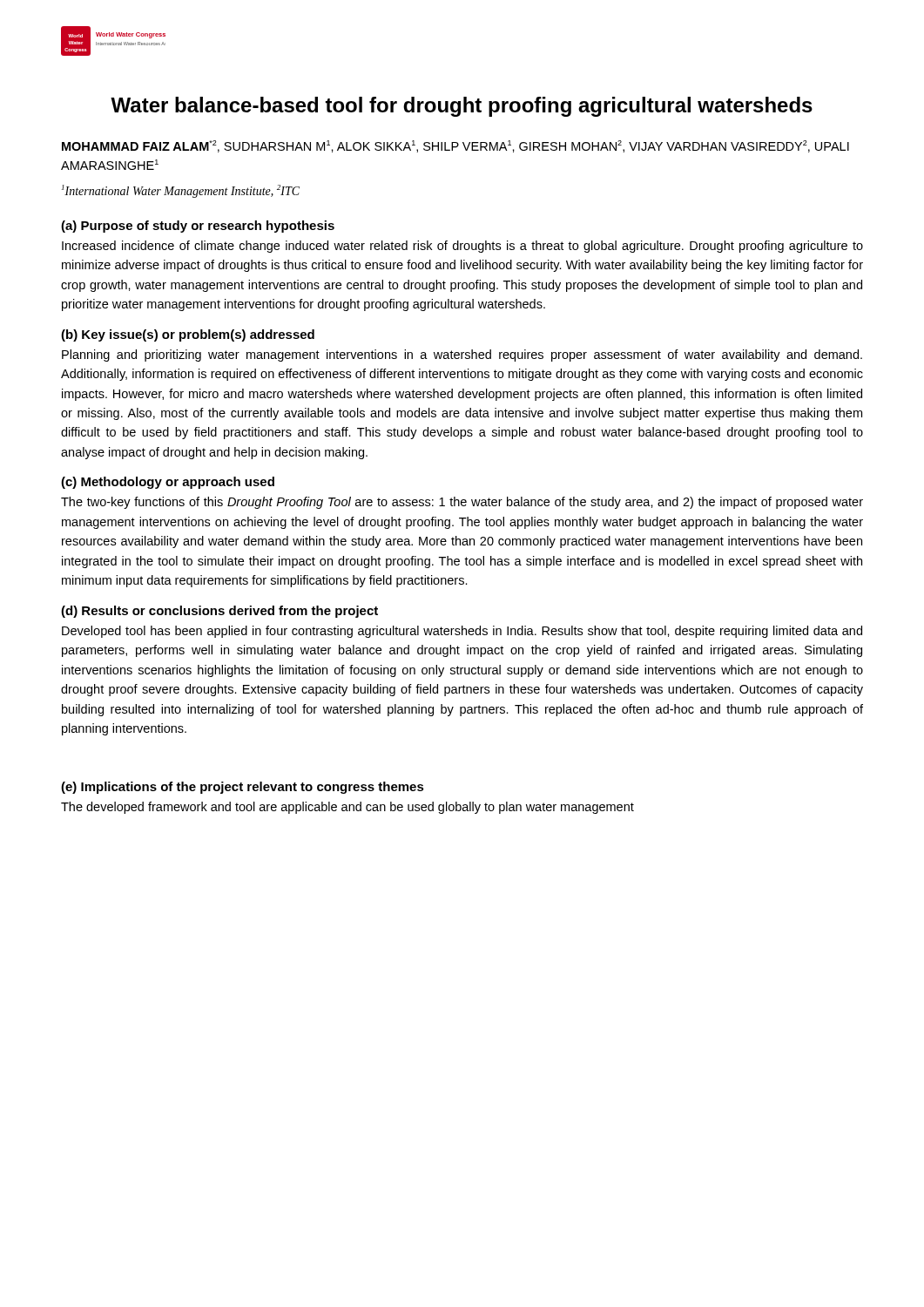924x1307 pixels.
Task: Locate the title
Action: (462, 105)
